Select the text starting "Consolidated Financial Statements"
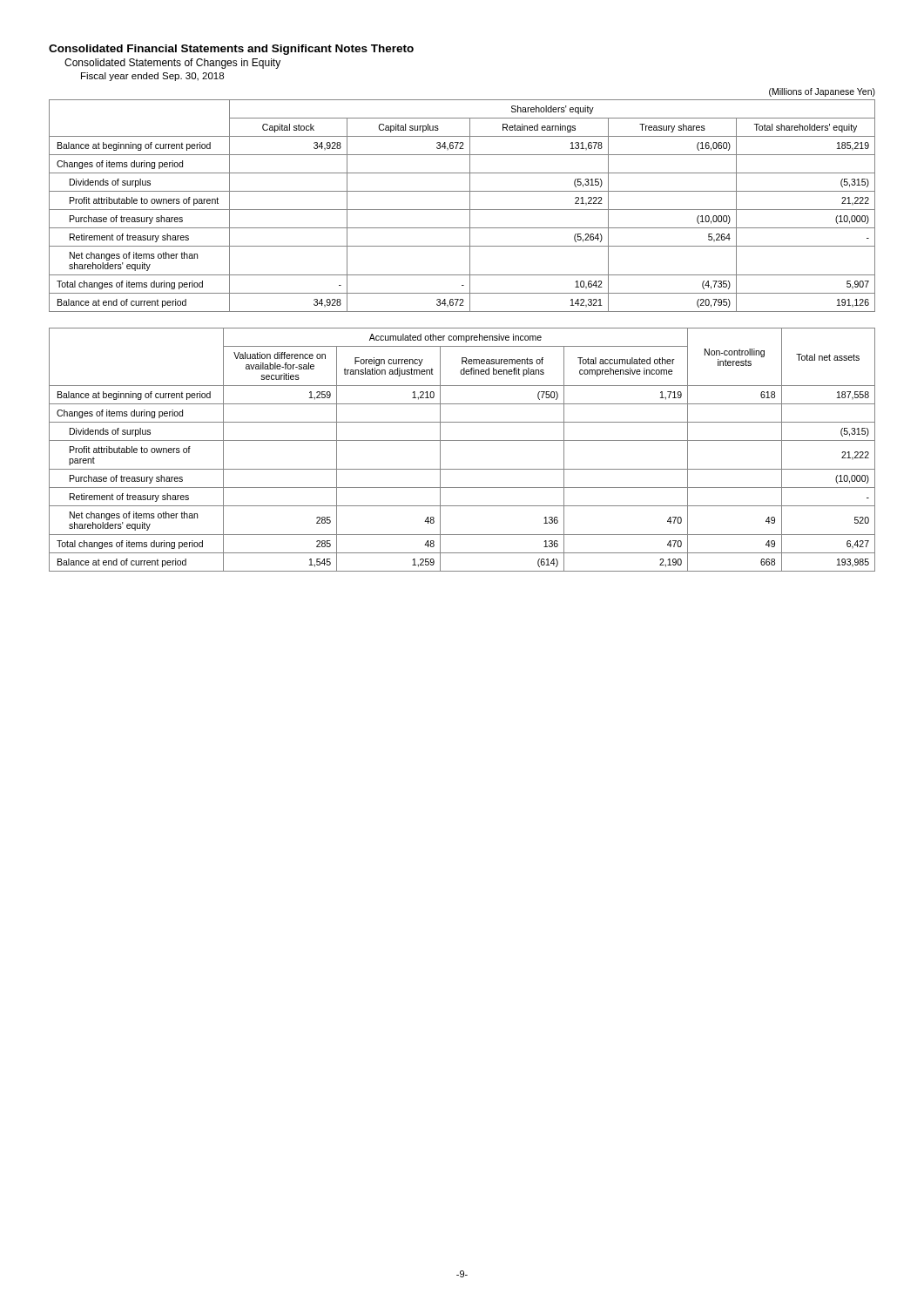Screen dimensions: 1307x924 coord(231,50)
